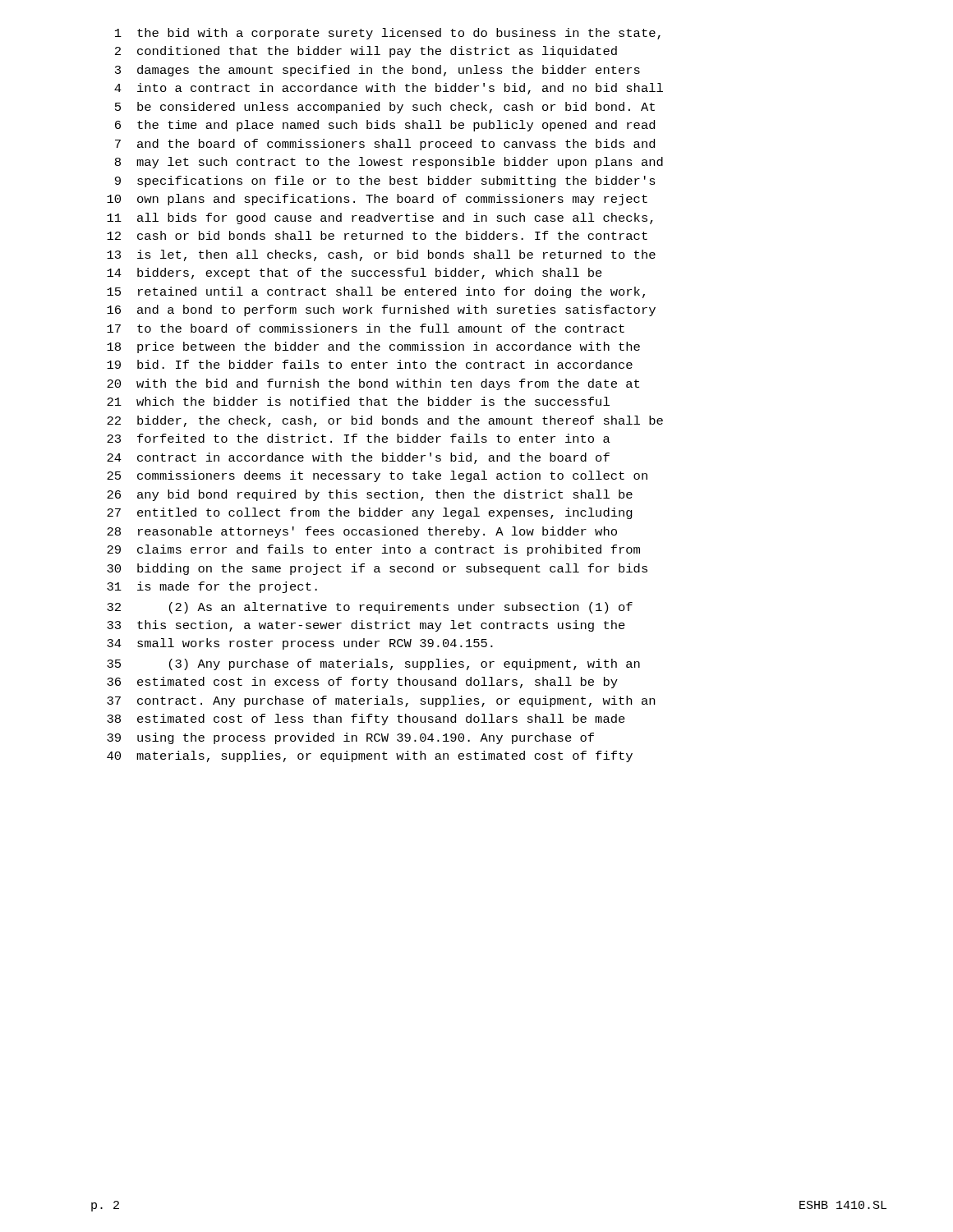Find the text block that reads "32 (2) As"
This screenshot has width=953, height=1232.
click(x=489, y=626)
